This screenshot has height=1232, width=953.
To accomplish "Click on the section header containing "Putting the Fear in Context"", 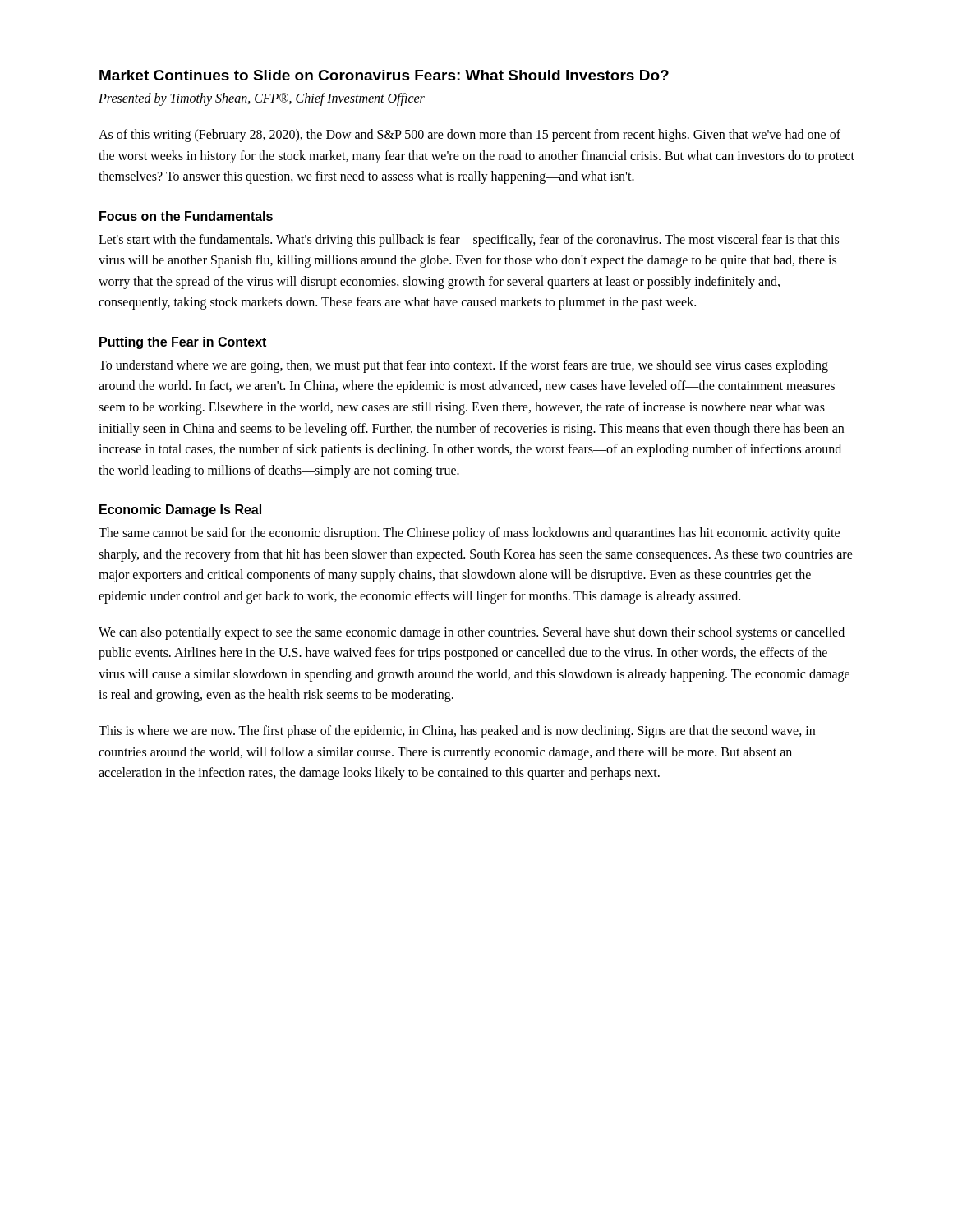I will 183,342.
